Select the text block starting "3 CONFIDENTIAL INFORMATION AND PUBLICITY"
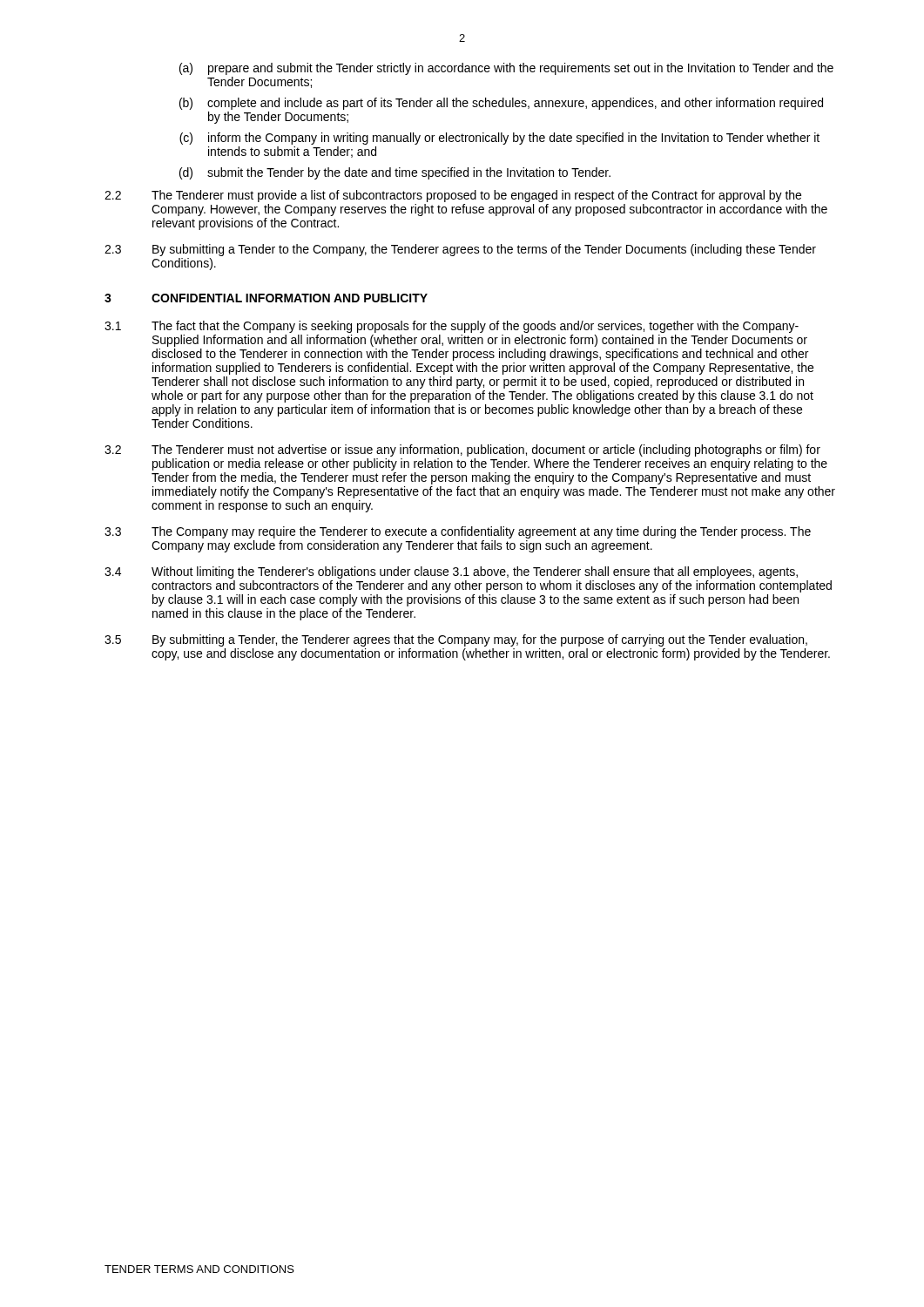Image resolution: width=924 pixels, height=1307 pixels. click(x=266, y=298)
